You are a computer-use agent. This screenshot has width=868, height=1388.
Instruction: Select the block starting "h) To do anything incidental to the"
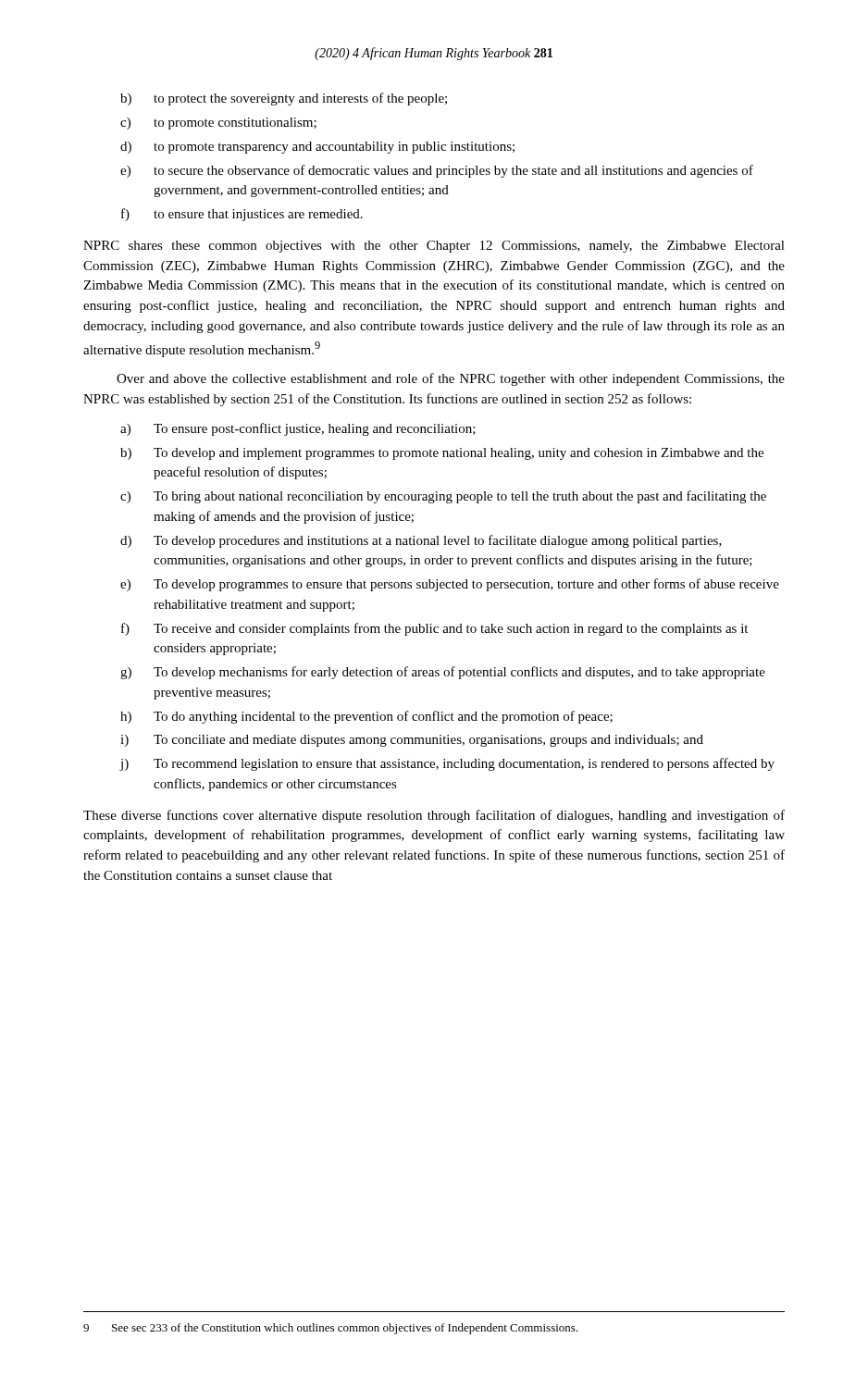click(x=453, y=717)
